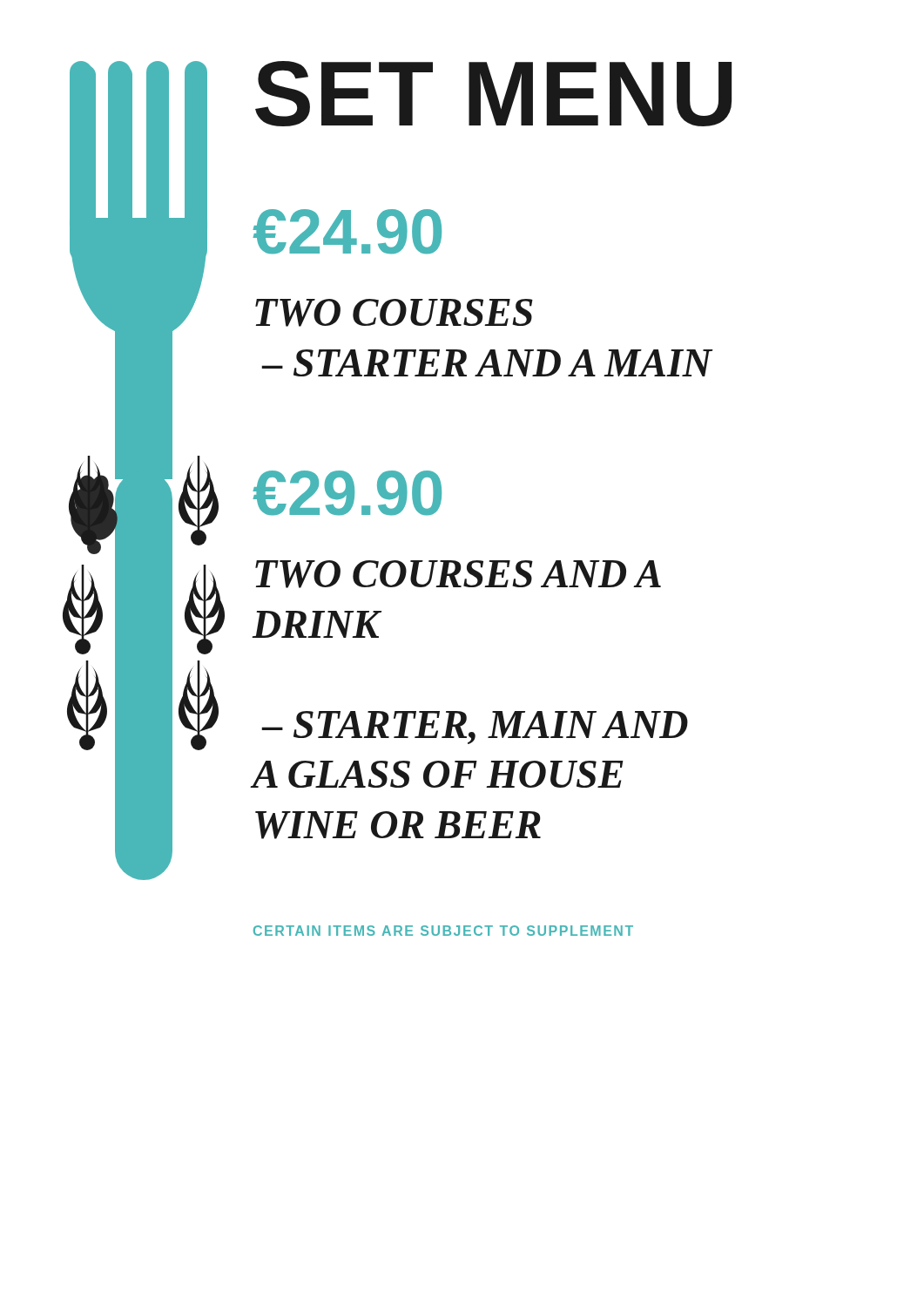Select the illustration
Screen dimensions: 1307x924
pos(144,501)
